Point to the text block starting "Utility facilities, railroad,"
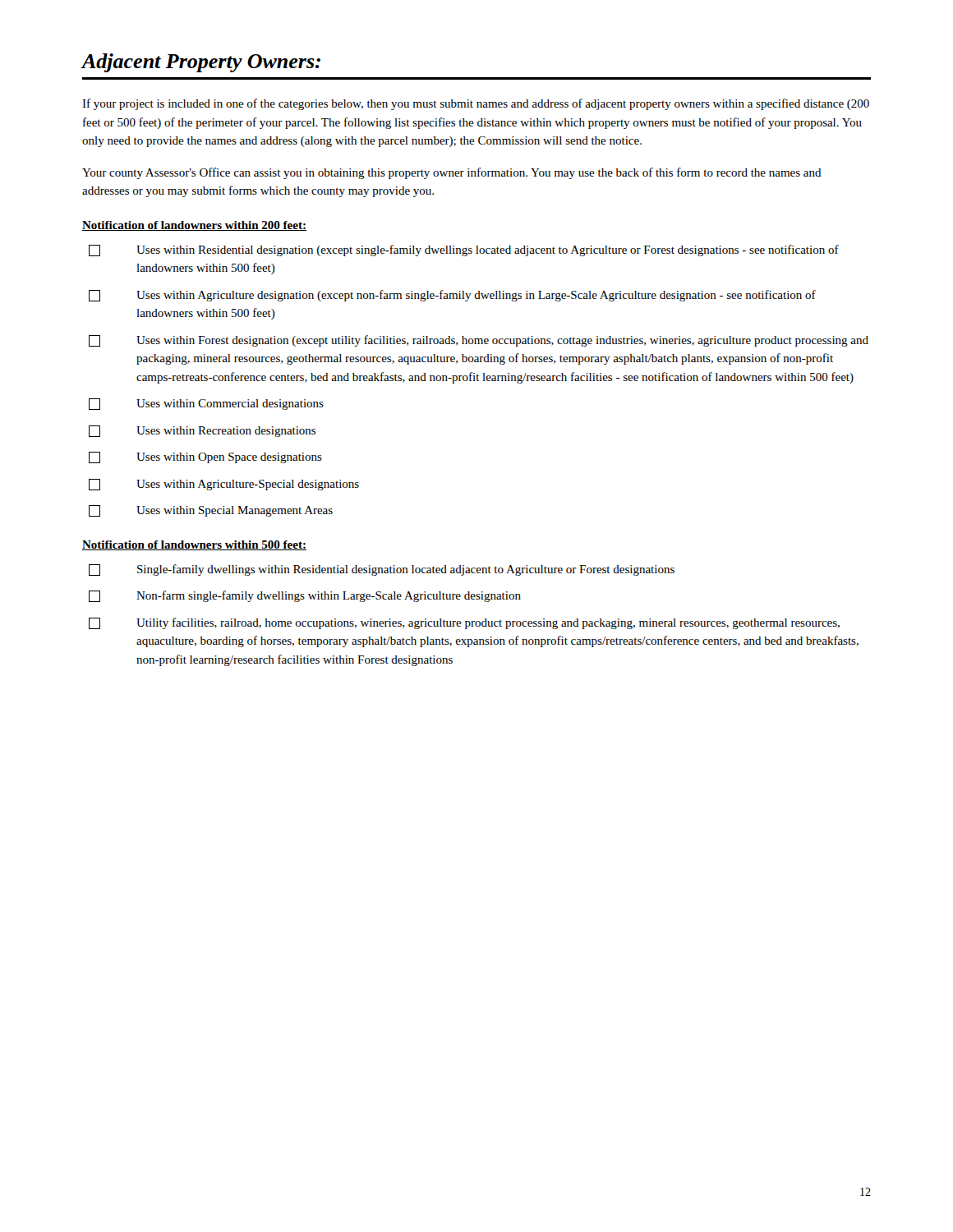The height and width of the screenshot is (1232, 953). click(476, 641)
